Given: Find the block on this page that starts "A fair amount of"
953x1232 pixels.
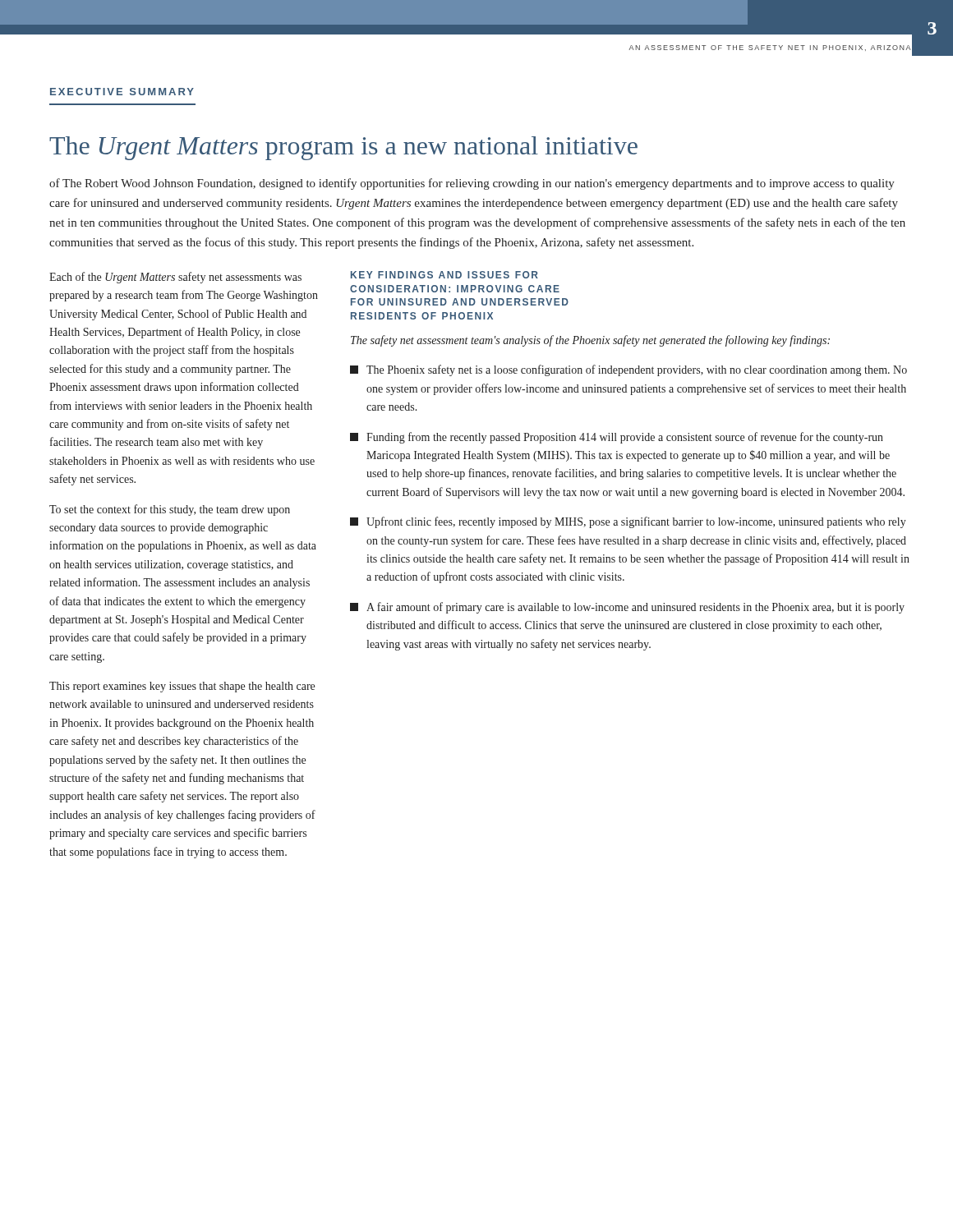Looking at the screenshot, I should 631,626.
